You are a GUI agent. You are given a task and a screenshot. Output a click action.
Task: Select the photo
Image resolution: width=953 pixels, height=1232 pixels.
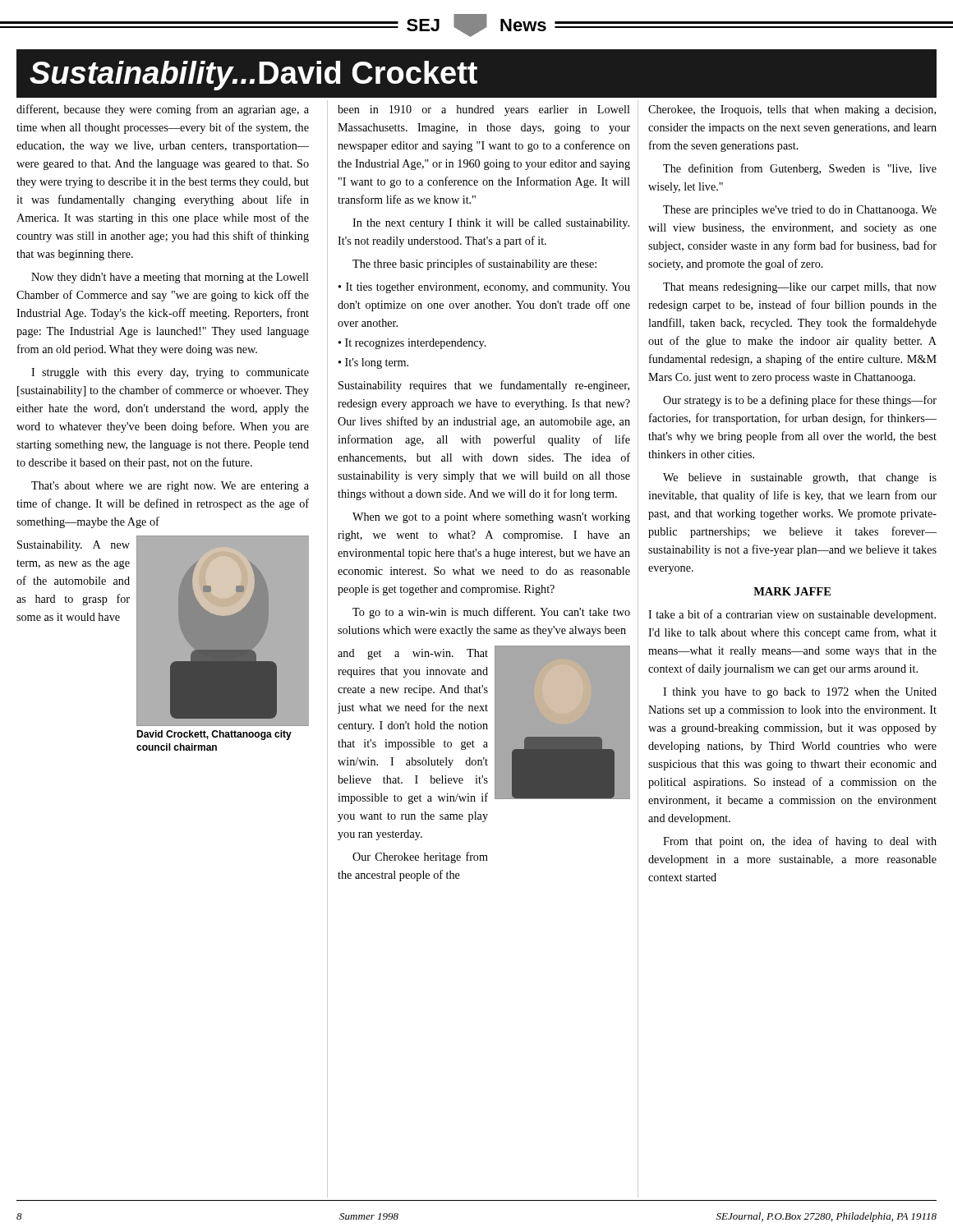point(223,631)
